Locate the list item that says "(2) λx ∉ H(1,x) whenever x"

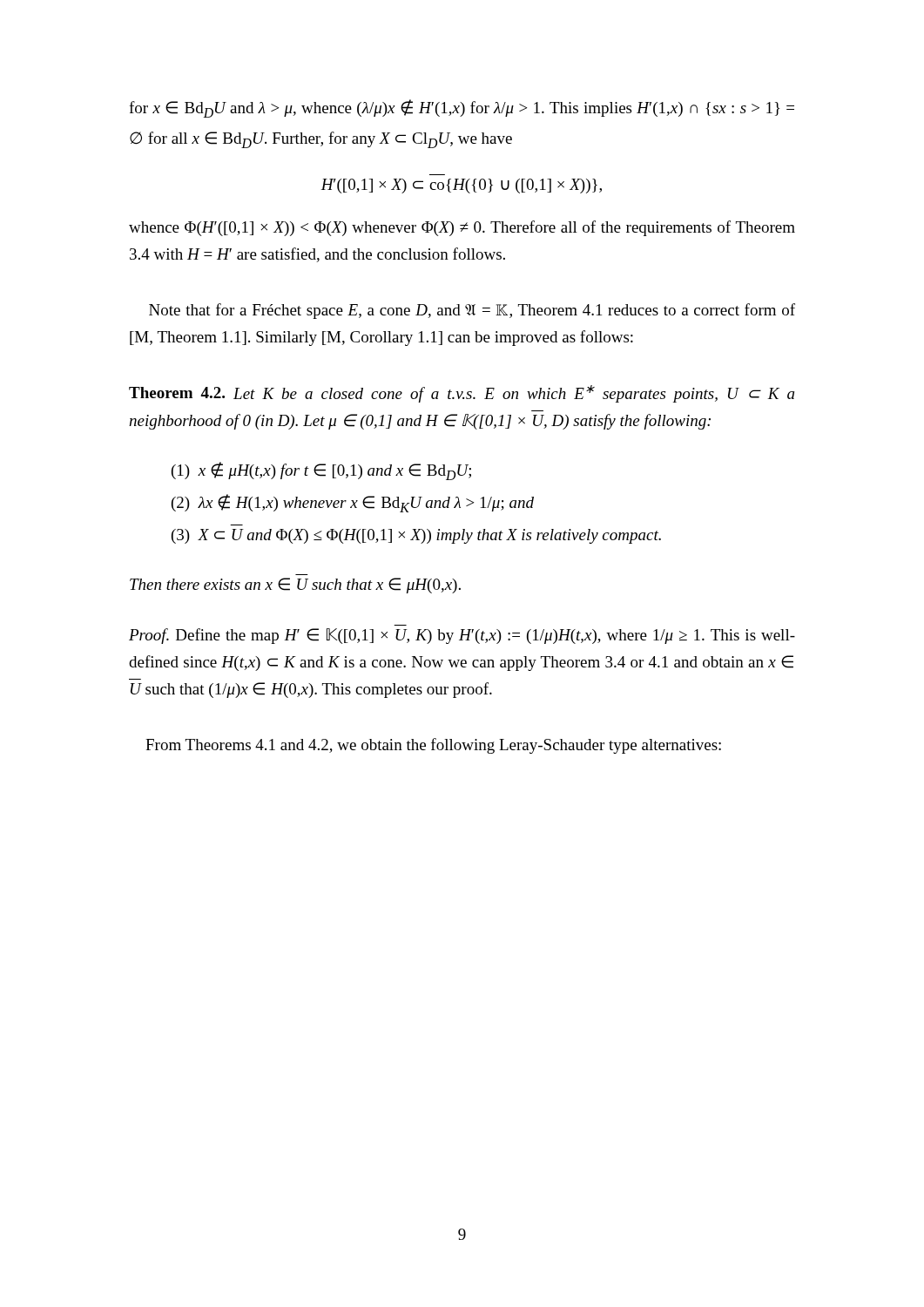[352, 504]
